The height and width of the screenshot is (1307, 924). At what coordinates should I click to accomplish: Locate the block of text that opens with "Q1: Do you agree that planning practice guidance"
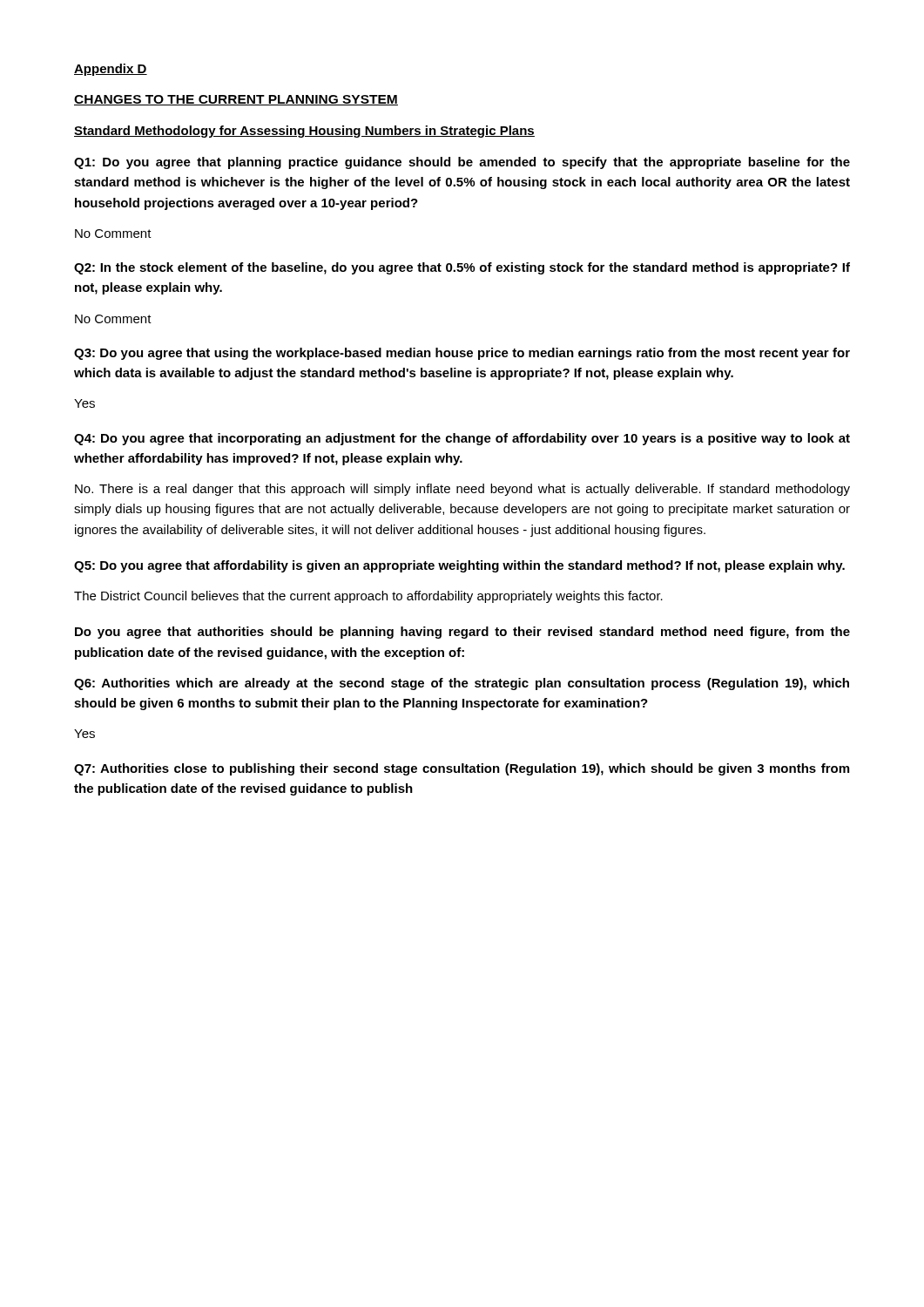point(462,182)
